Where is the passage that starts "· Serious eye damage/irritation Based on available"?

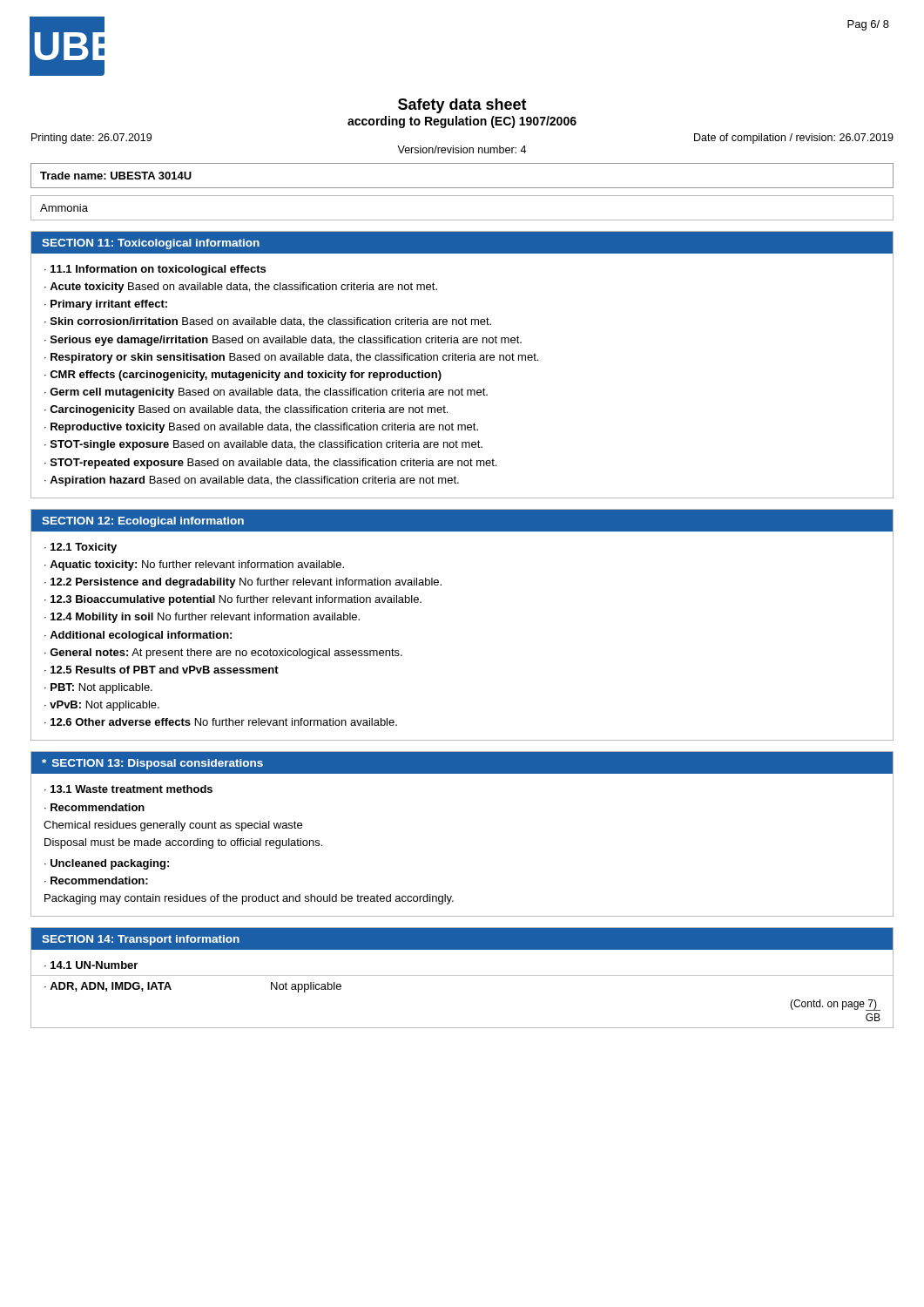[283, 339]
